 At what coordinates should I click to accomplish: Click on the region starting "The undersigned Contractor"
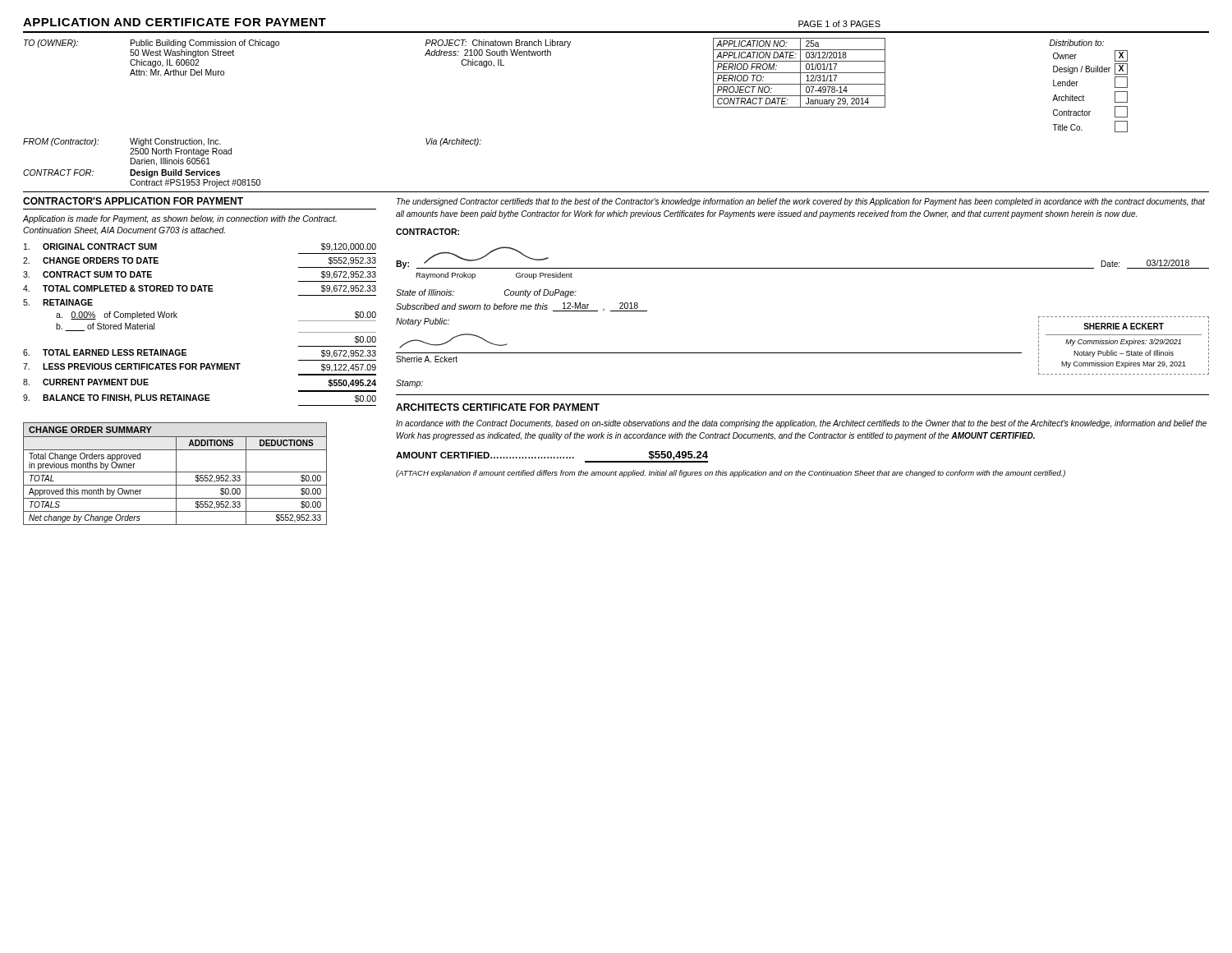coord(800,208)
